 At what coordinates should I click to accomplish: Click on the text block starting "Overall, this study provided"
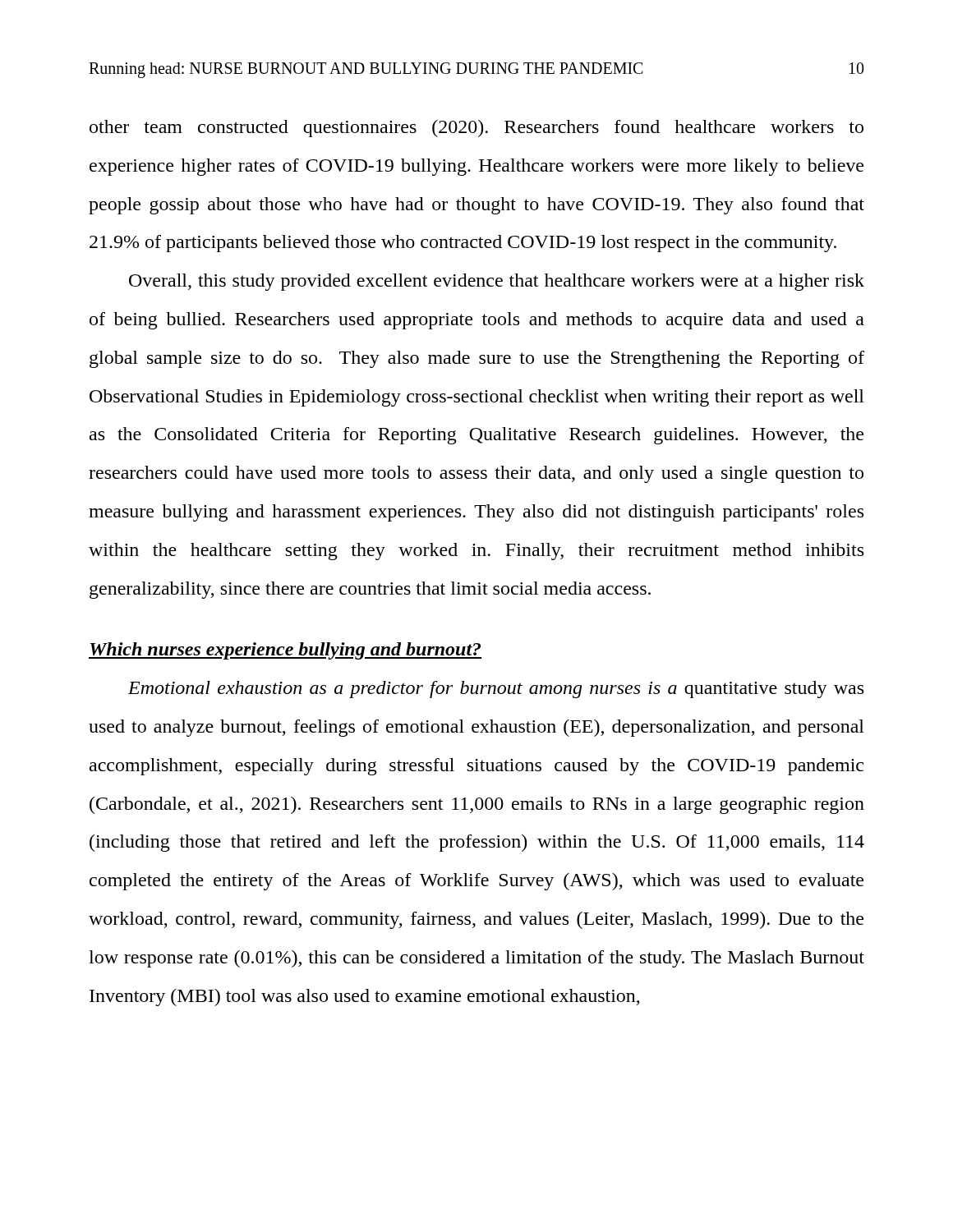[476, 434]
